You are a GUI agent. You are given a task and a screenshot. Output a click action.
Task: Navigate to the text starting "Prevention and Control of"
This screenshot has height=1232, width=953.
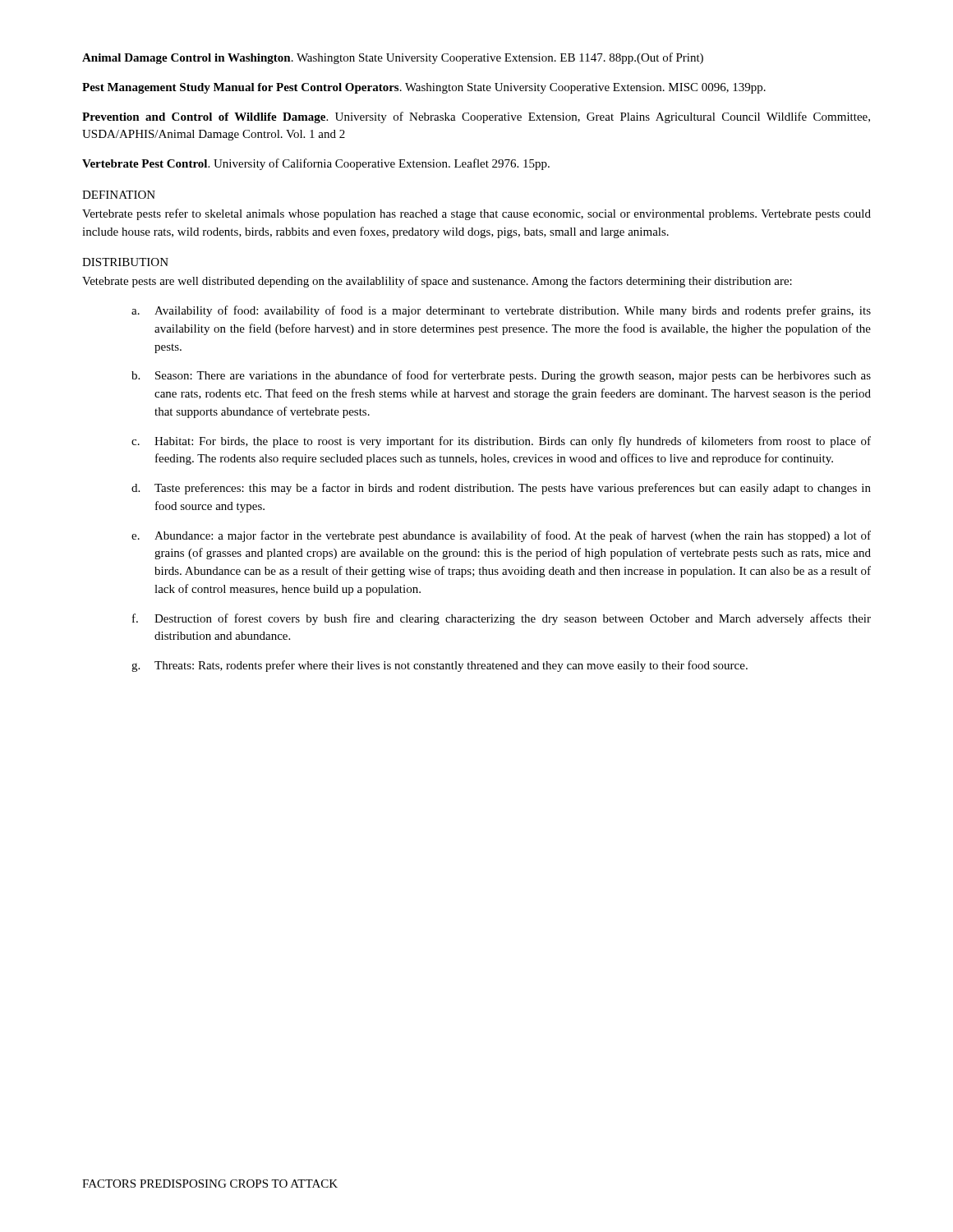point(476,126)
